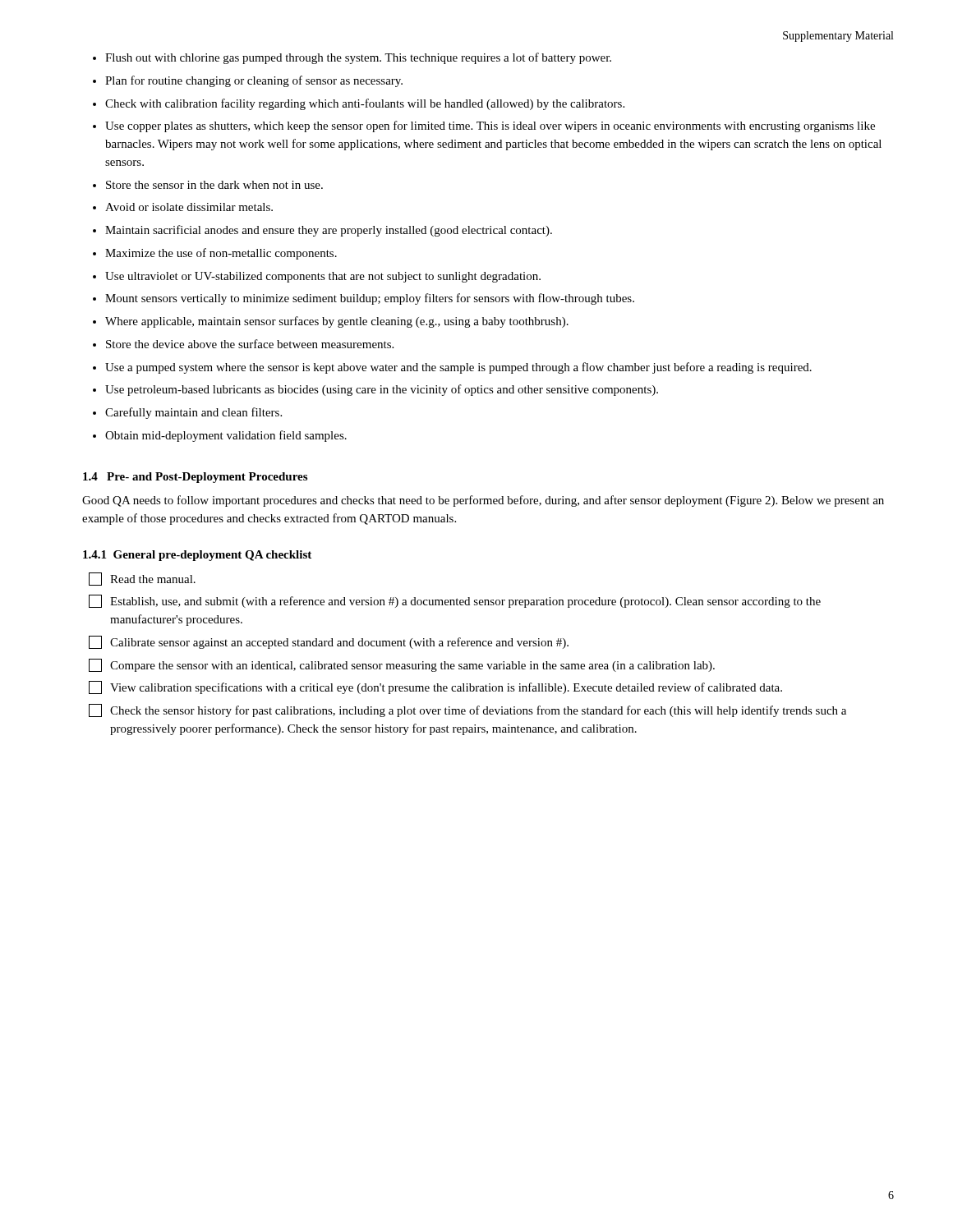Find "1.4.1 General pre-deployment QA checklist" on this page

[x=197, y=556]
